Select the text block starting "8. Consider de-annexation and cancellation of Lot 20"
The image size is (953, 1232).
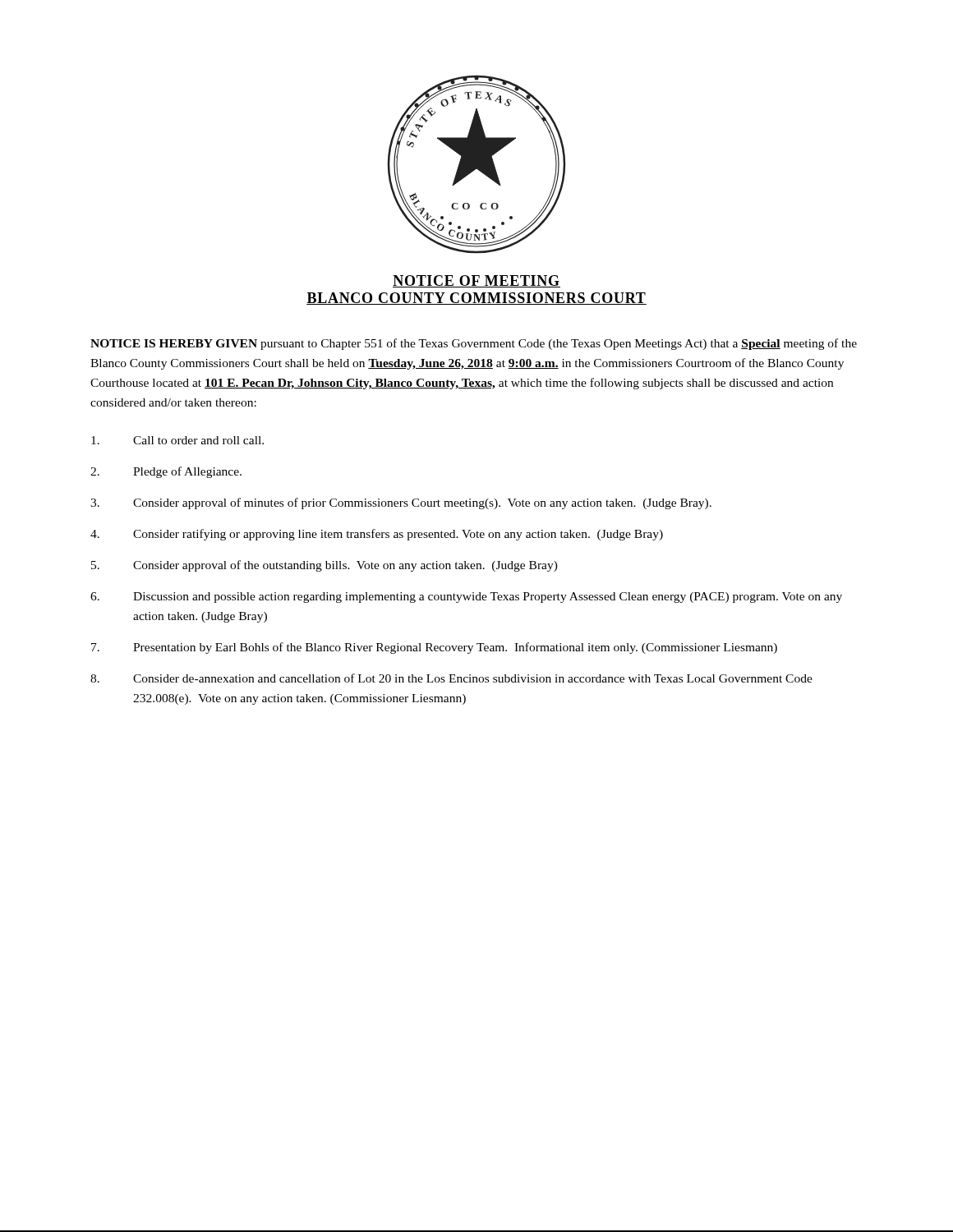click(476, 688)
